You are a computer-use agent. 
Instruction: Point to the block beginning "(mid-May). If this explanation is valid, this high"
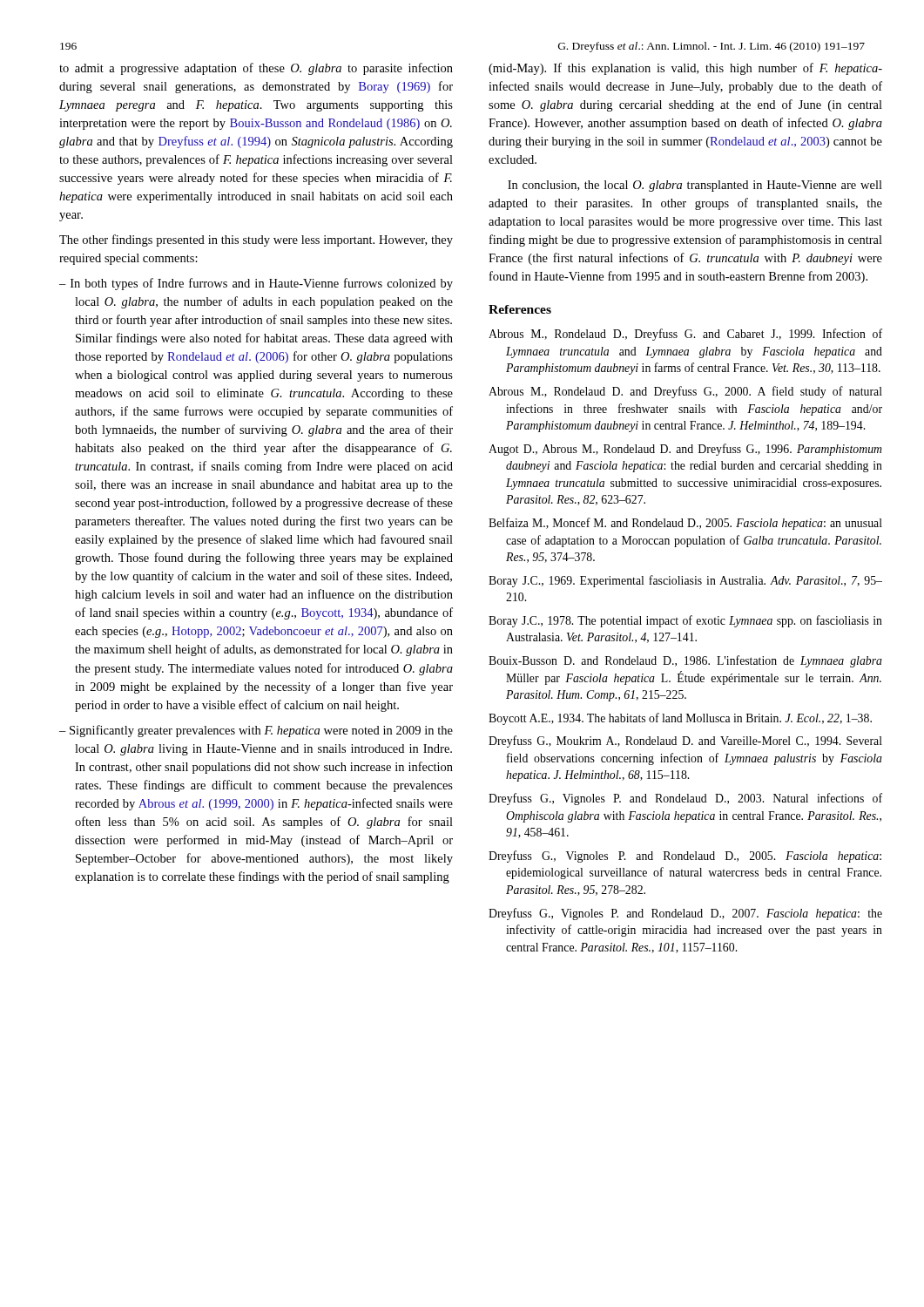pos(685,114)
